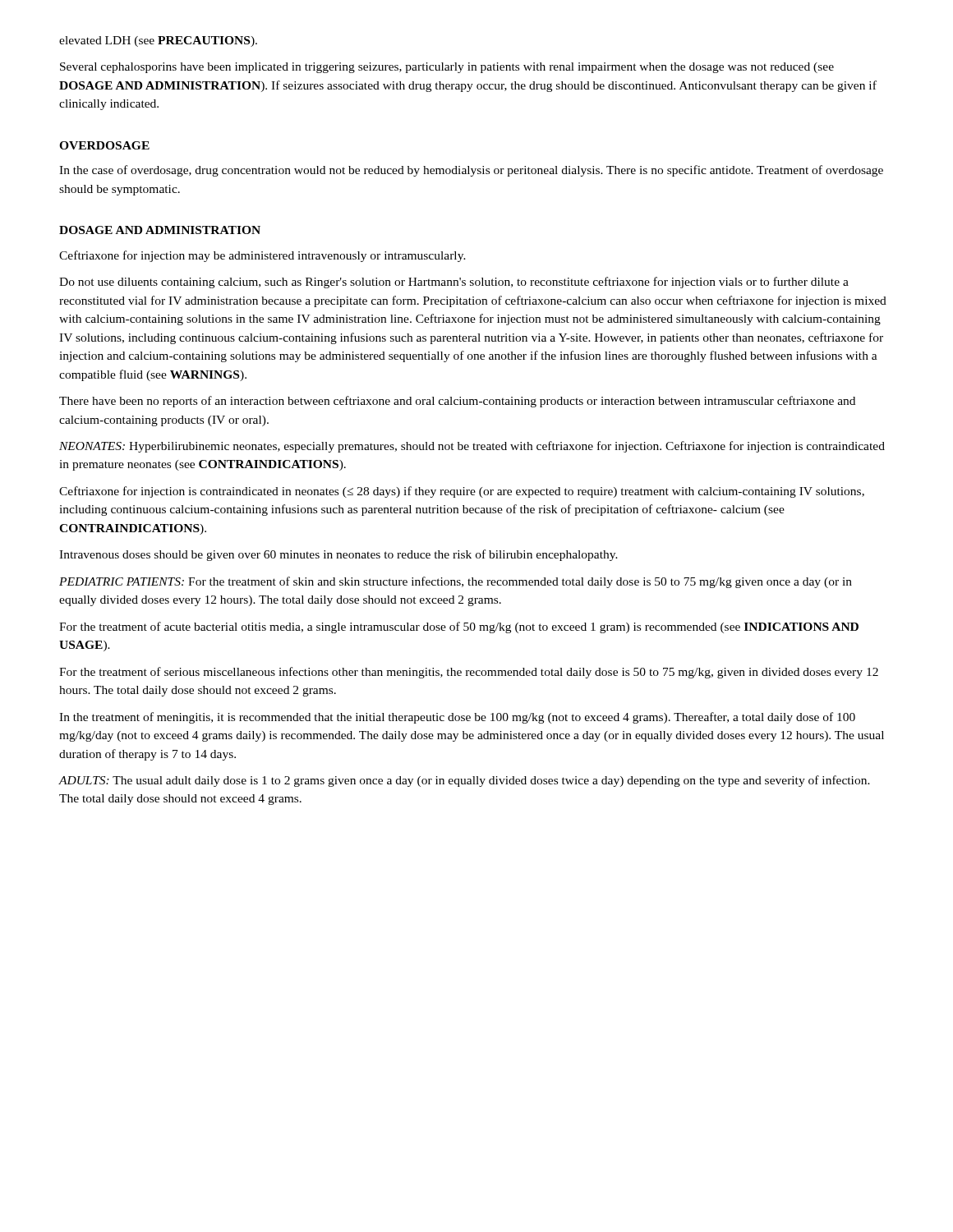Point to "elevated LDH (see PRECAUTIONS)."
Image resolution: width=953 pixels, height=1232 pixels.
pyautogui.click(x=159, y=40)
